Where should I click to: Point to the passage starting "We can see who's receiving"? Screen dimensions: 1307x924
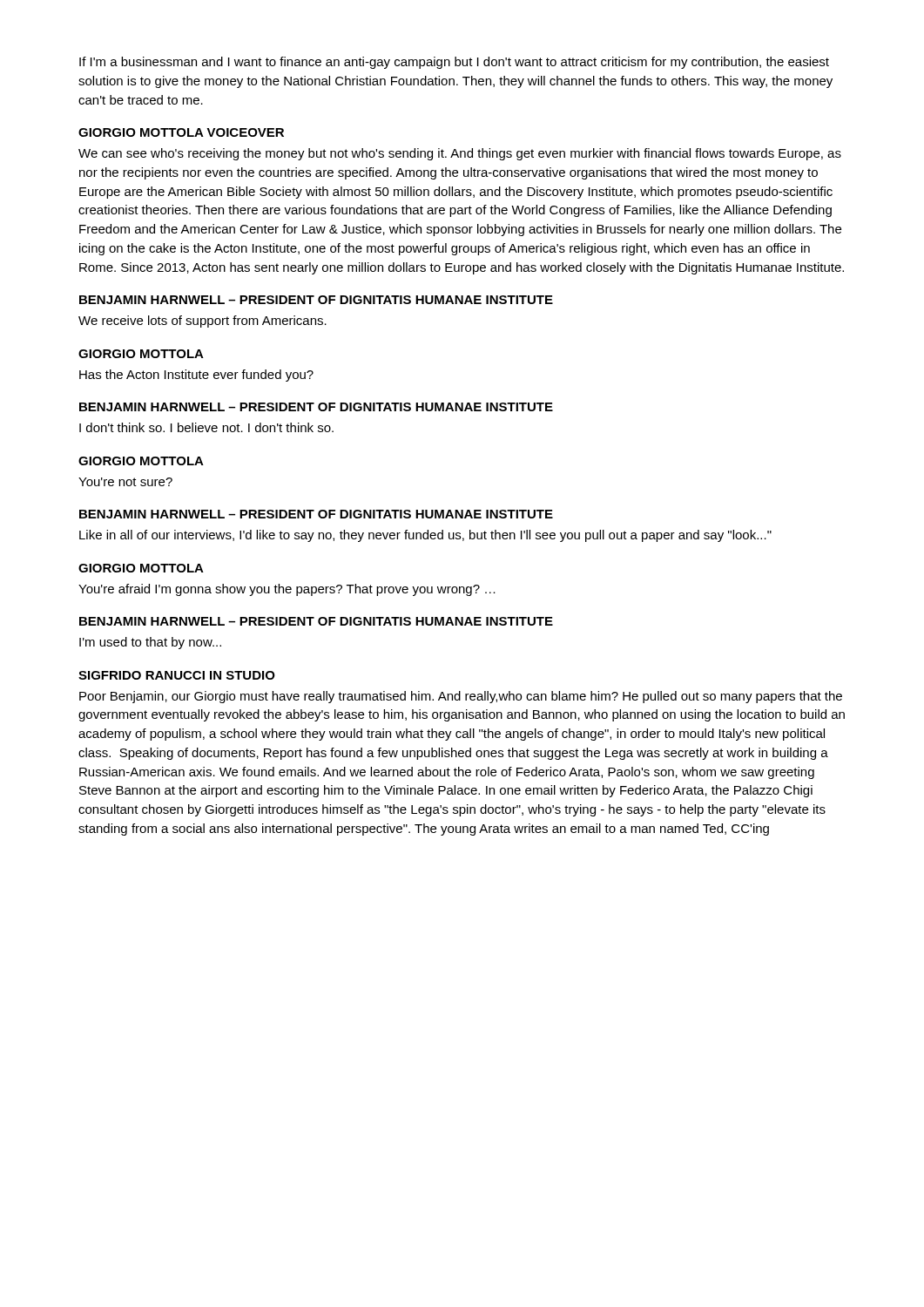(x=462, y=210)
